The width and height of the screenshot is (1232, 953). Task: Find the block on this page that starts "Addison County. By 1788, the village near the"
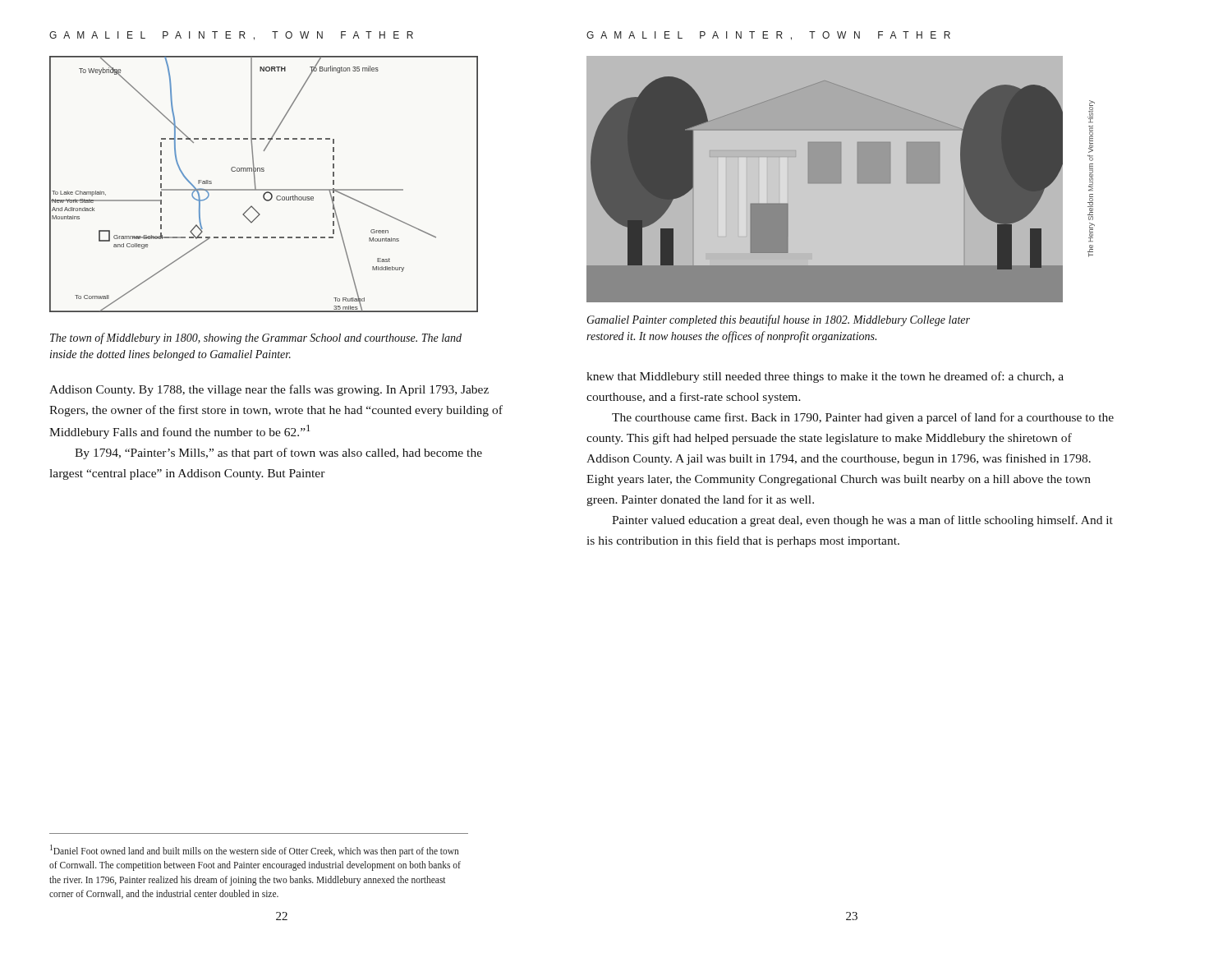(282, 431)
